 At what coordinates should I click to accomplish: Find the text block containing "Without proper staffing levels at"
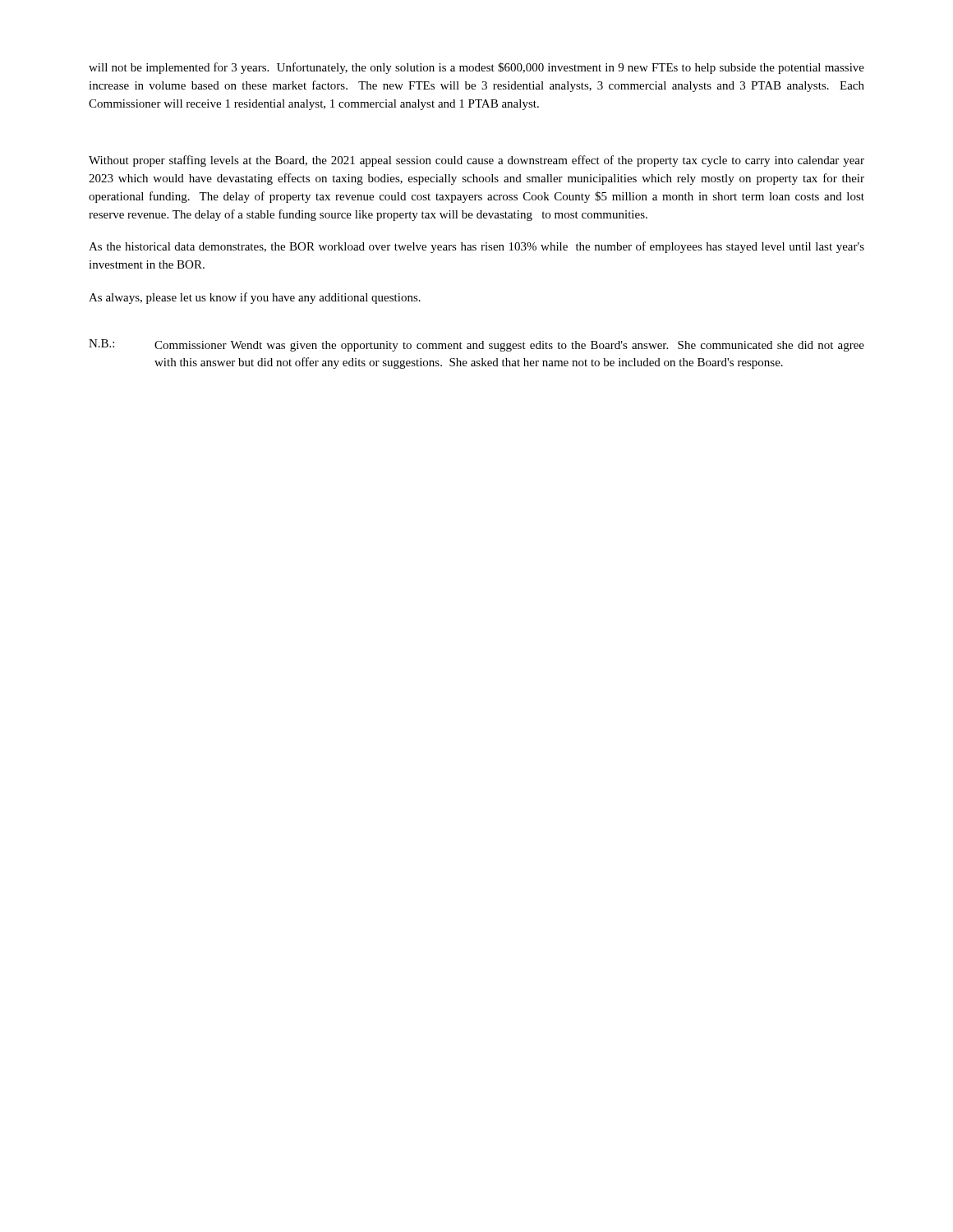[476, 187]
